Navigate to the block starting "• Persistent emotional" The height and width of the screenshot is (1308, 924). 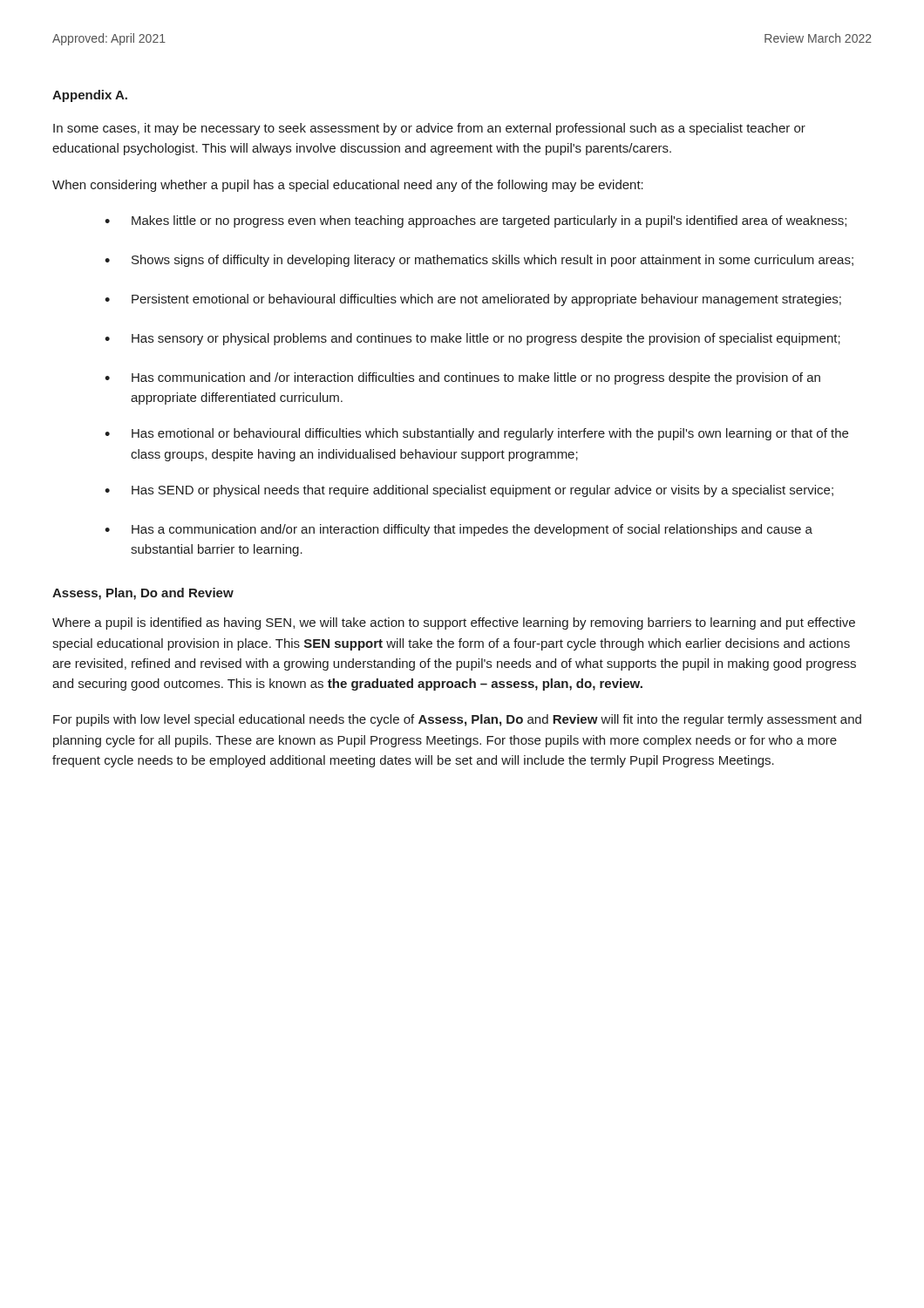point(473,300)
